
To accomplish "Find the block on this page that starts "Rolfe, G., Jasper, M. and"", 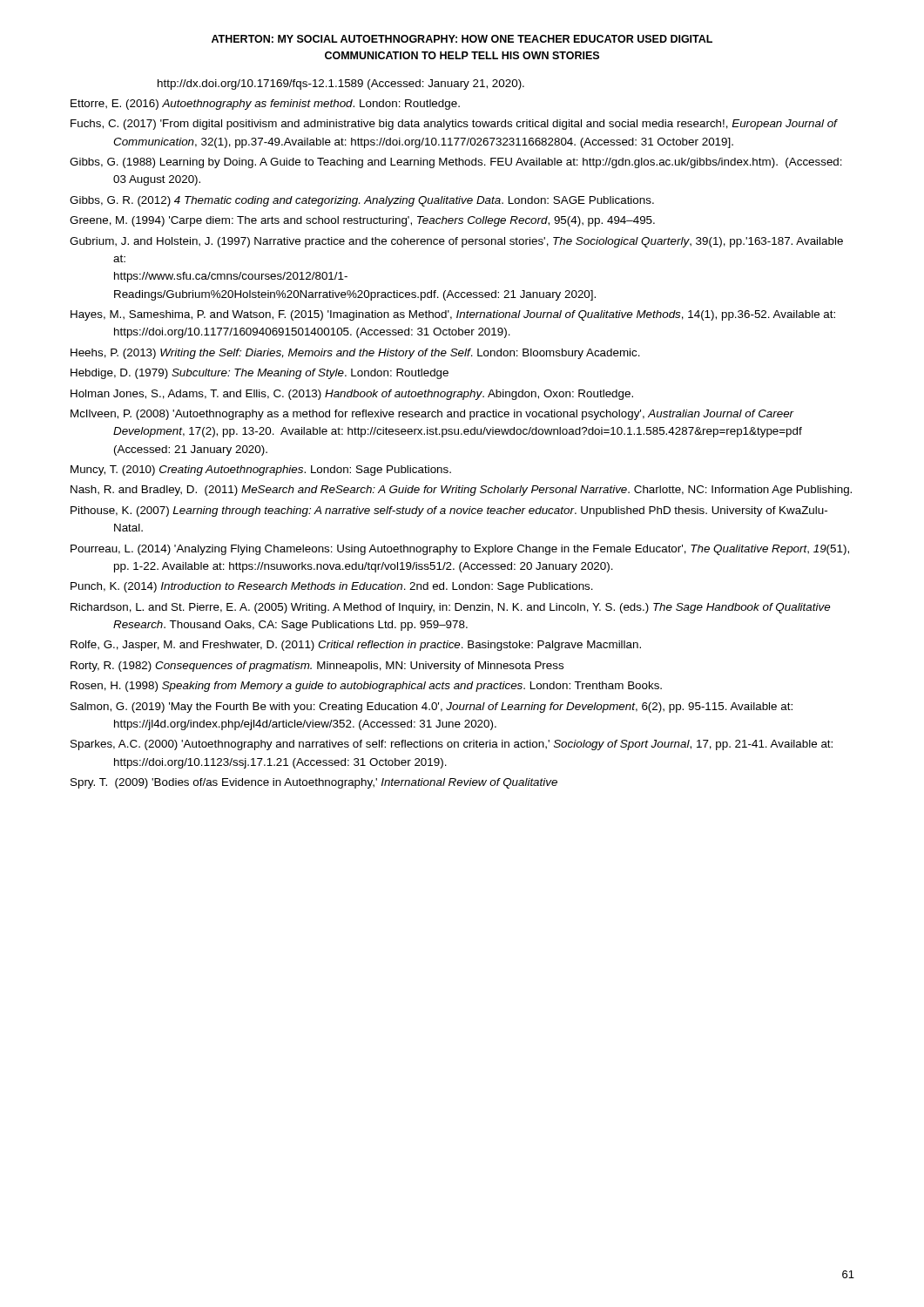I will point(356,645).
